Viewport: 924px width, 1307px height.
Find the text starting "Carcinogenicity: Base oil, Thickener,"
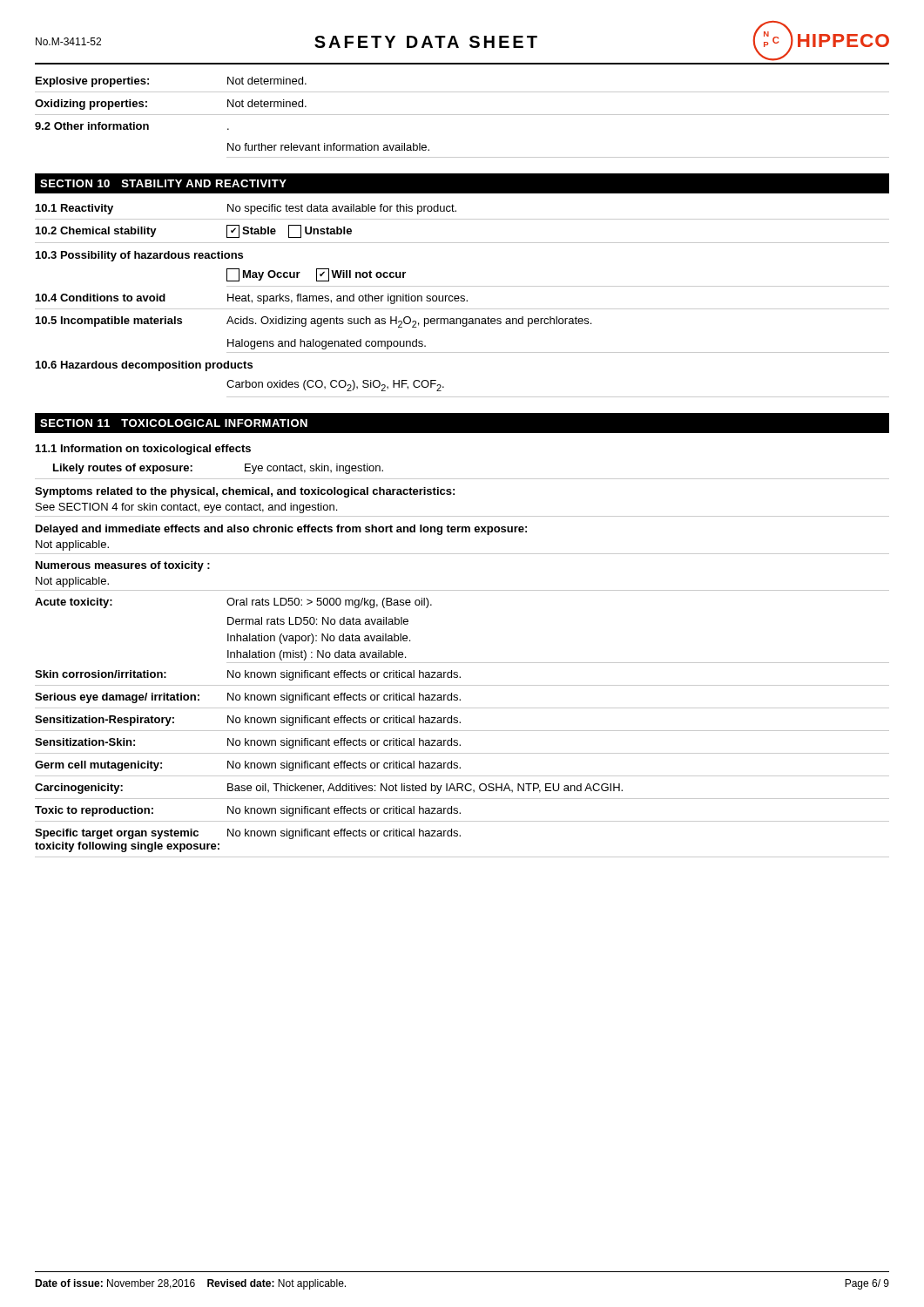[x=462, y=787]
